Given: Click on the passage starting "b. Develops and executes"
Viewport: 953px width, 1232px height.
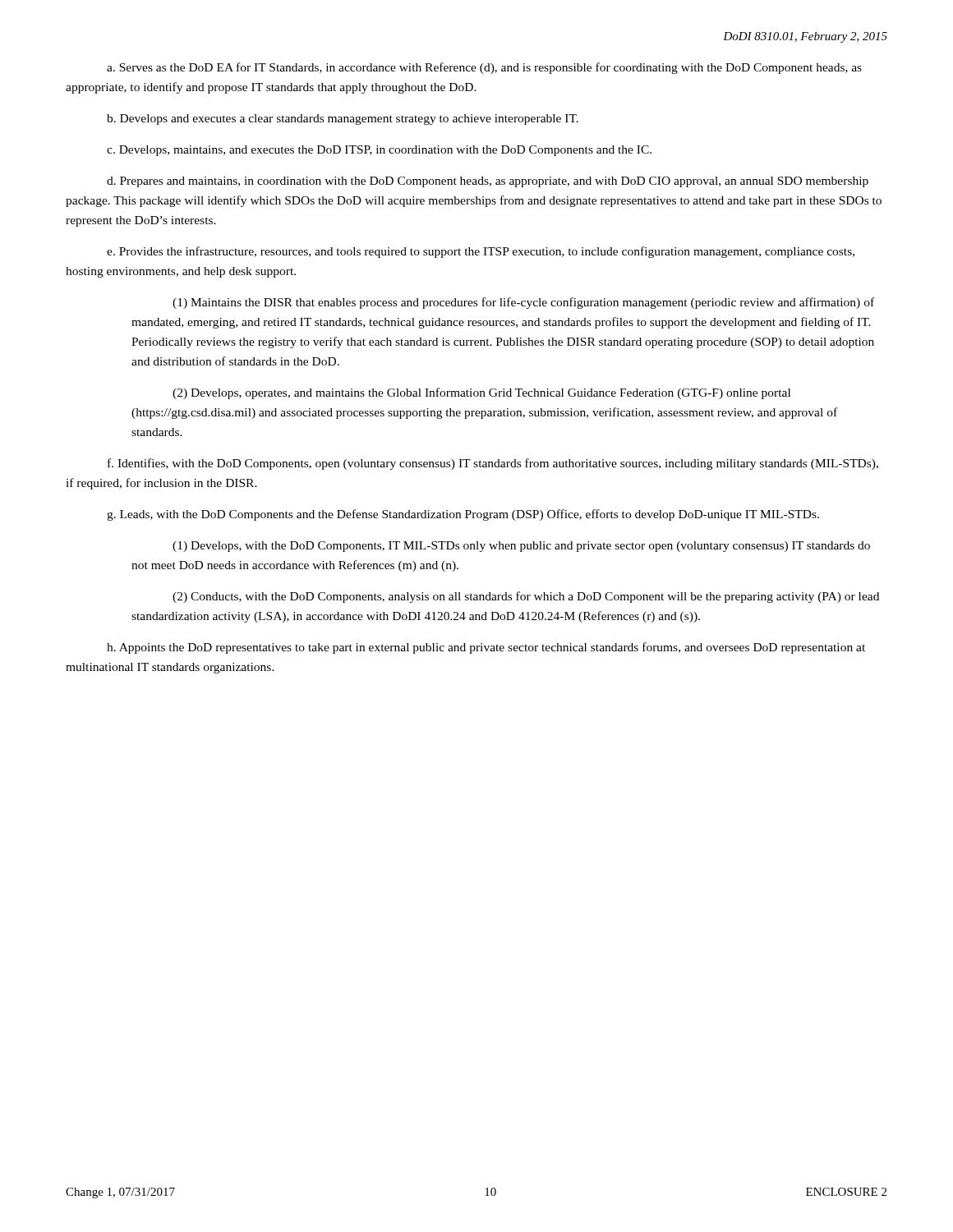Looking at the screenshot, I should point(476,118).
